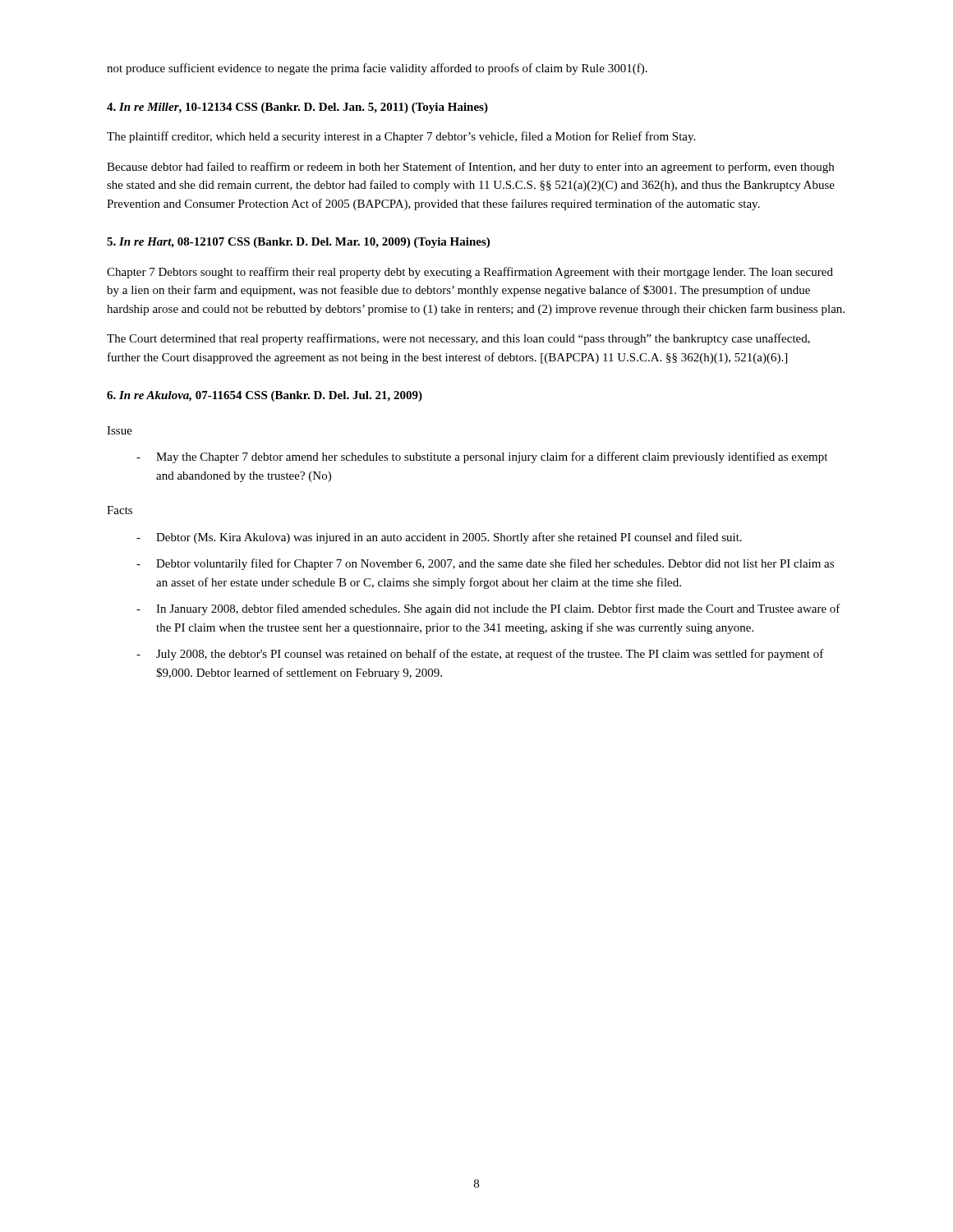Locate the passage starting "- Debtor (Ms. Kira Akulova) was injured"
The height and width of the screenshot is (1232, 953).
tap(491, 537)
